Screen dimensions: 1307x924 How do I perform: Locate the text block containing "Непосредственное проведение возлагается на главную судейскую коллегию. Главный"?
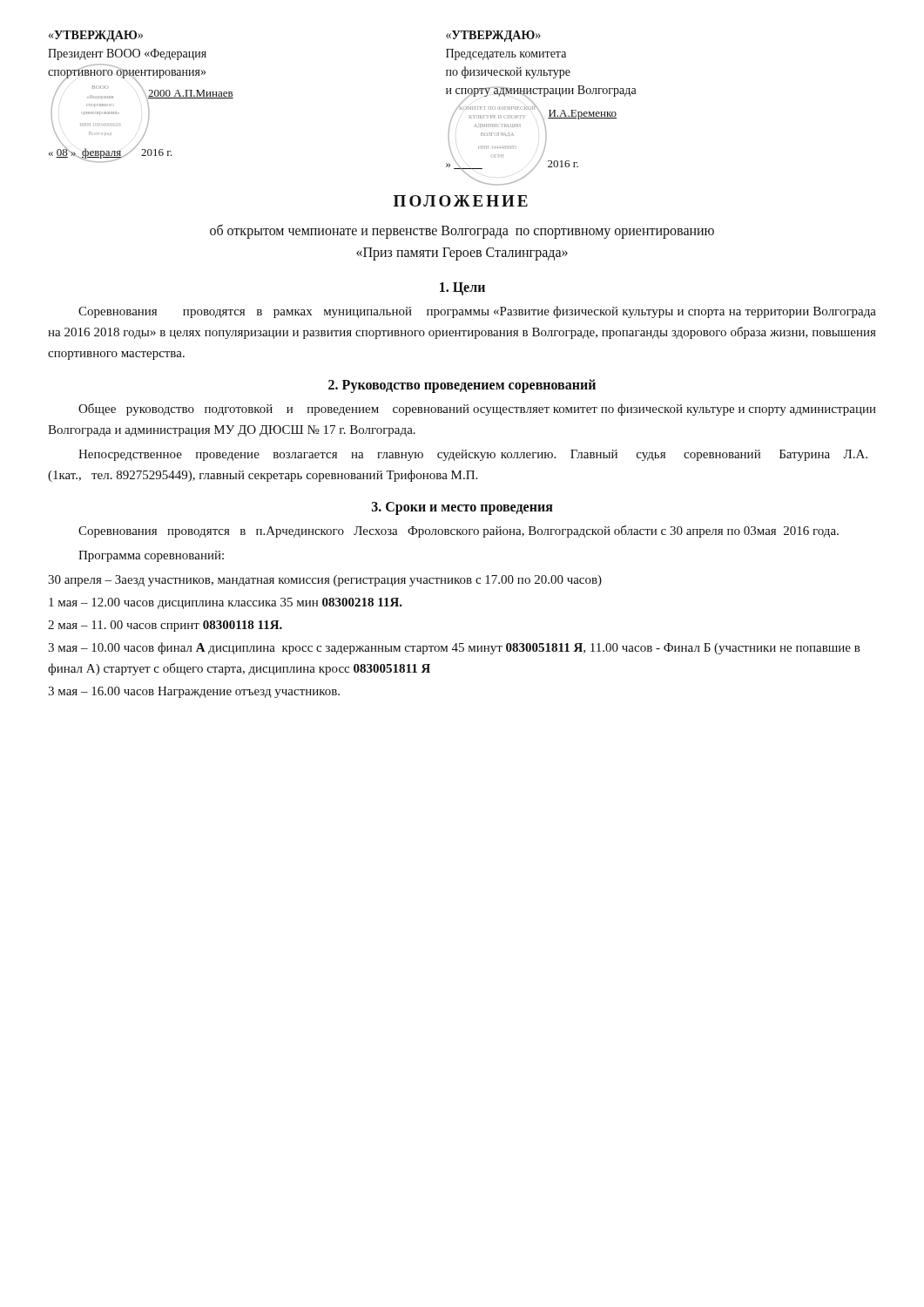pyautogui.click(x=462, y=464)
